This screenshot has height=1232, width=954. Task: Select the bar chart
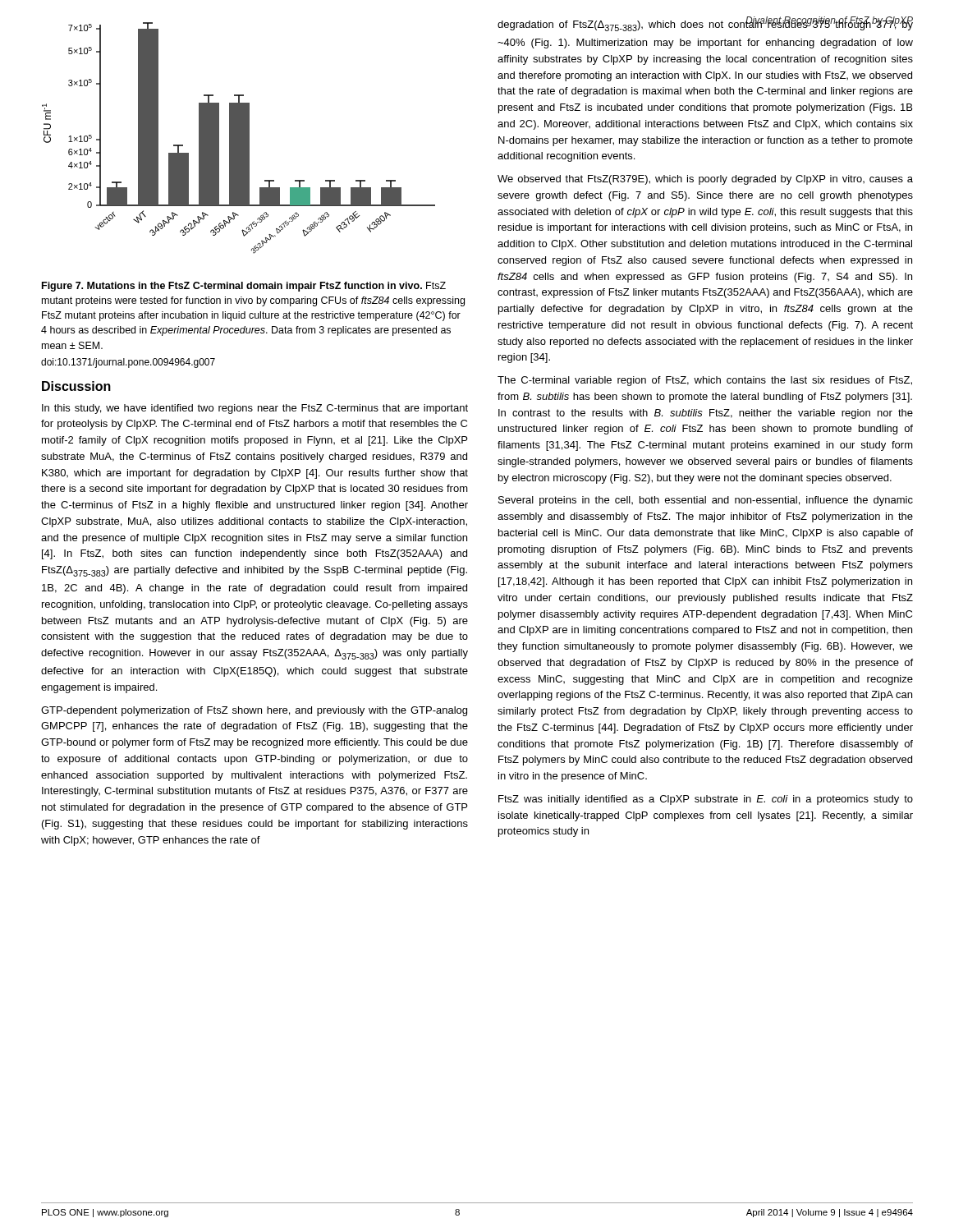coord(242,145)
